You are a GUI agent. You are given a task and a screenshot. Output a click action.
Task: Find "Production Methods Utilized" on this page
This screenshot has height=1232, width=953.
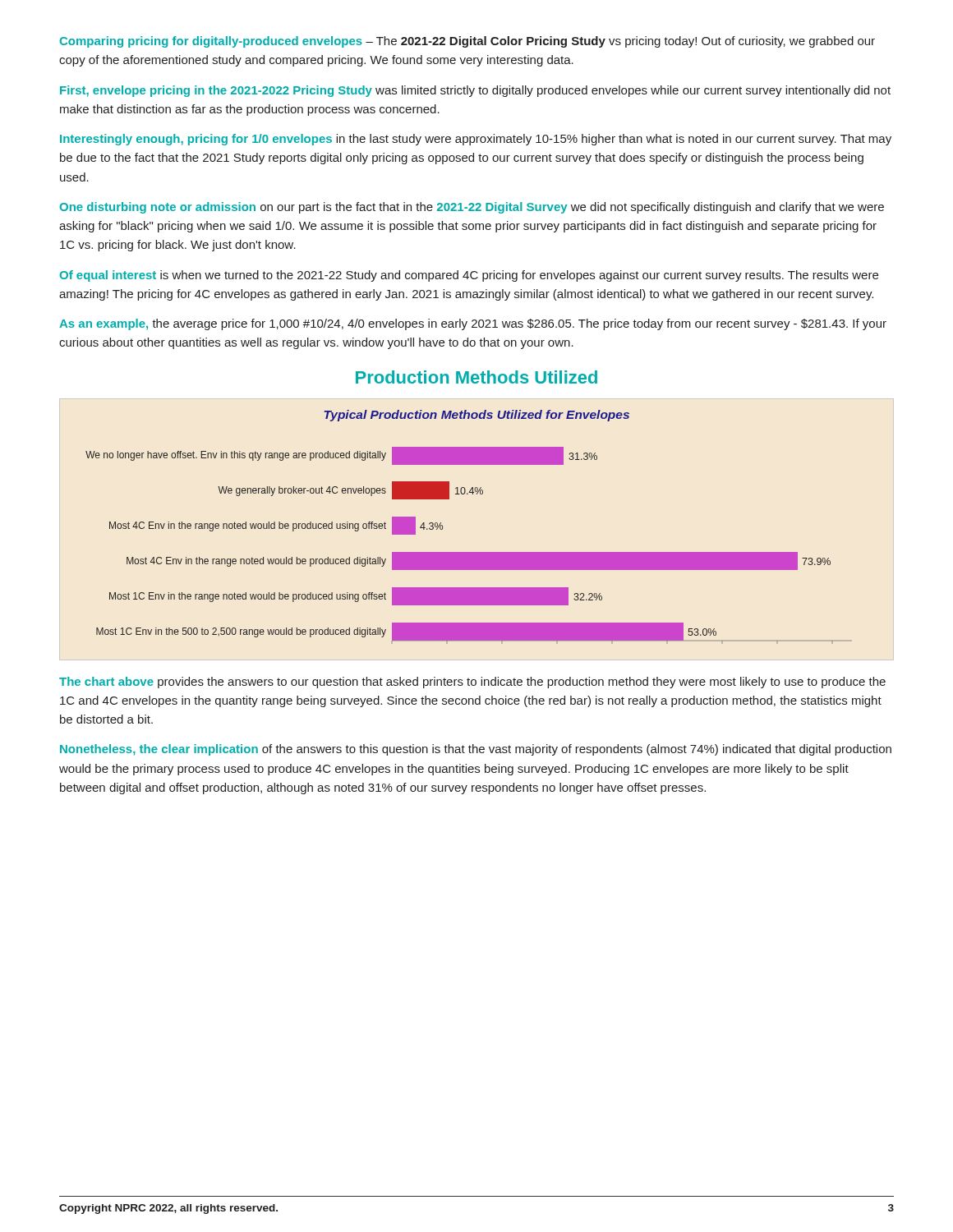point(476,377)
